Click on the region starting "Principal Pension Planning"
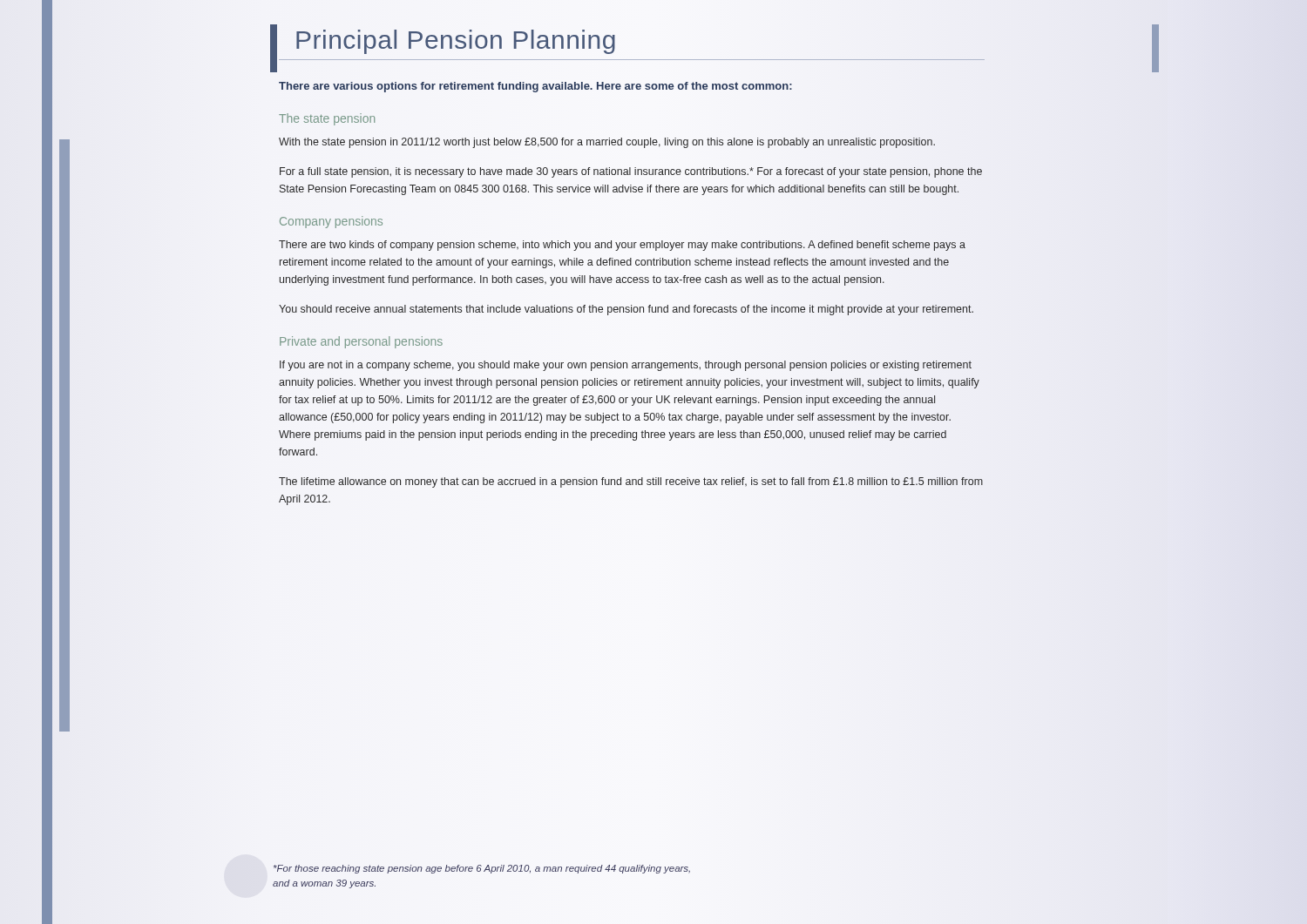This screenshot has height=924, width=1307. click(x=448, y=40)
